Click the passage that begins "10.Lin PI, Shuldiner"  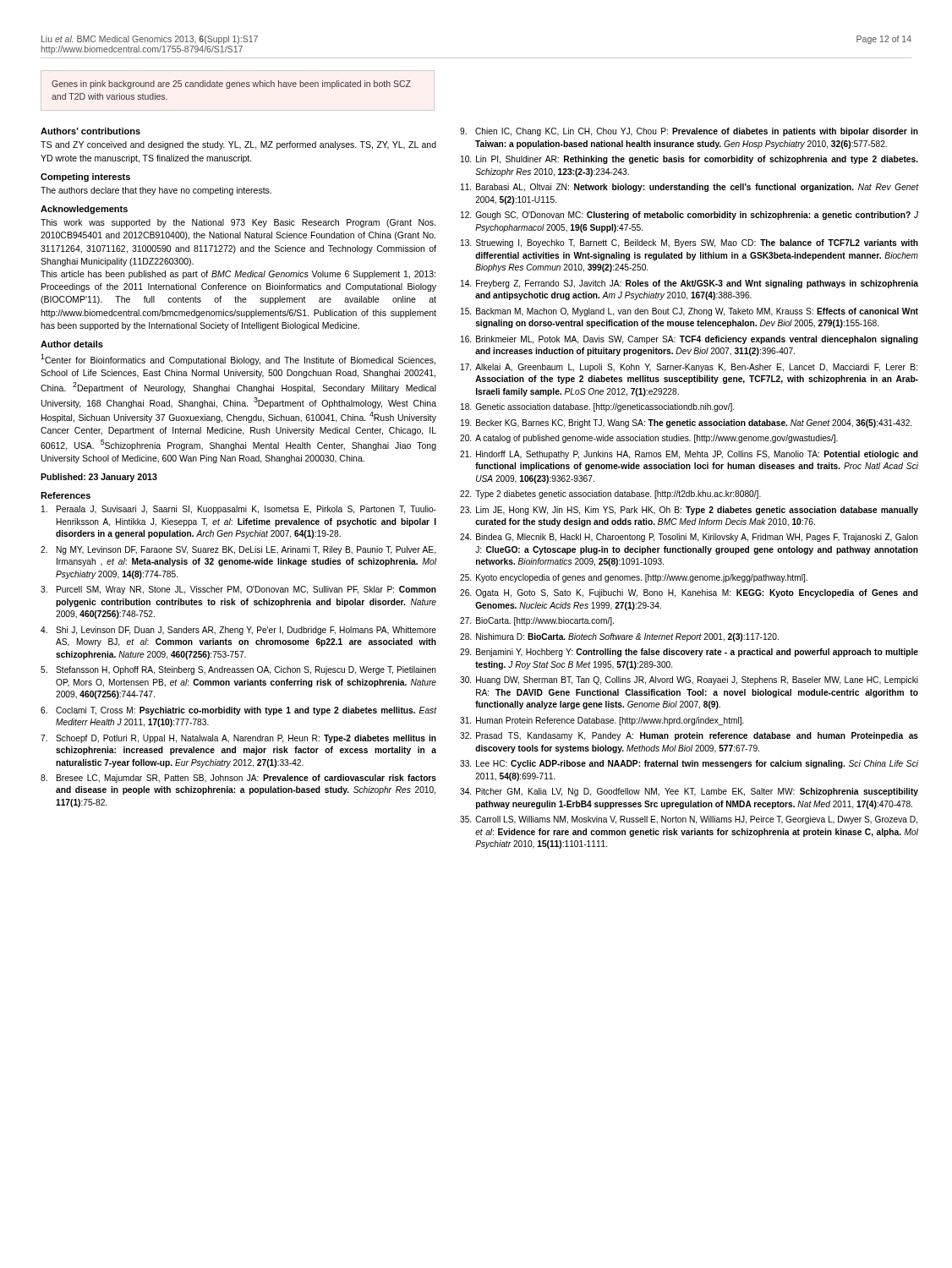tap(689, 166)
